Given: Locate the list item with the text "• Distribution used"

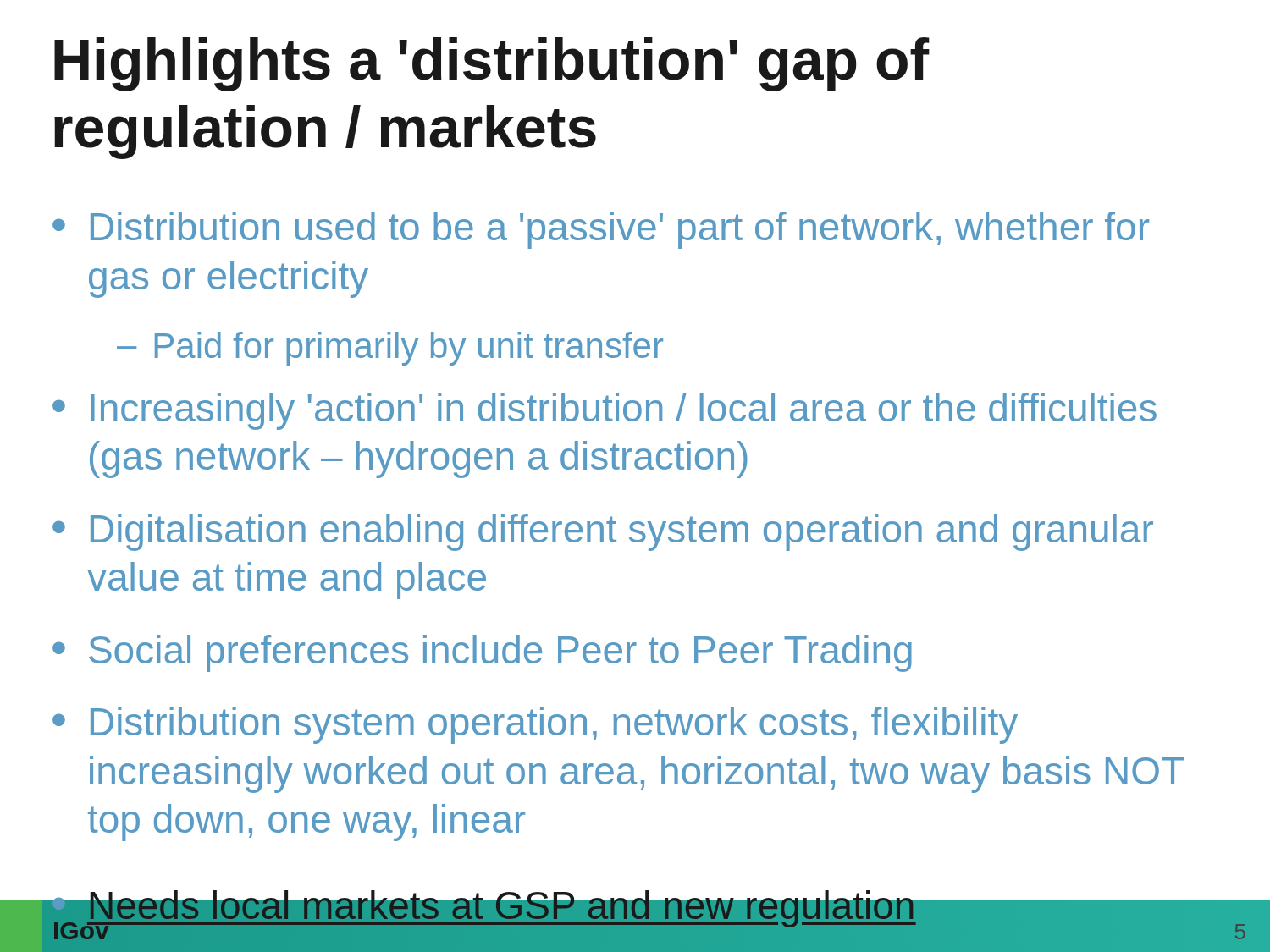Looking at the screenshot, I should (x=627, y=252).
